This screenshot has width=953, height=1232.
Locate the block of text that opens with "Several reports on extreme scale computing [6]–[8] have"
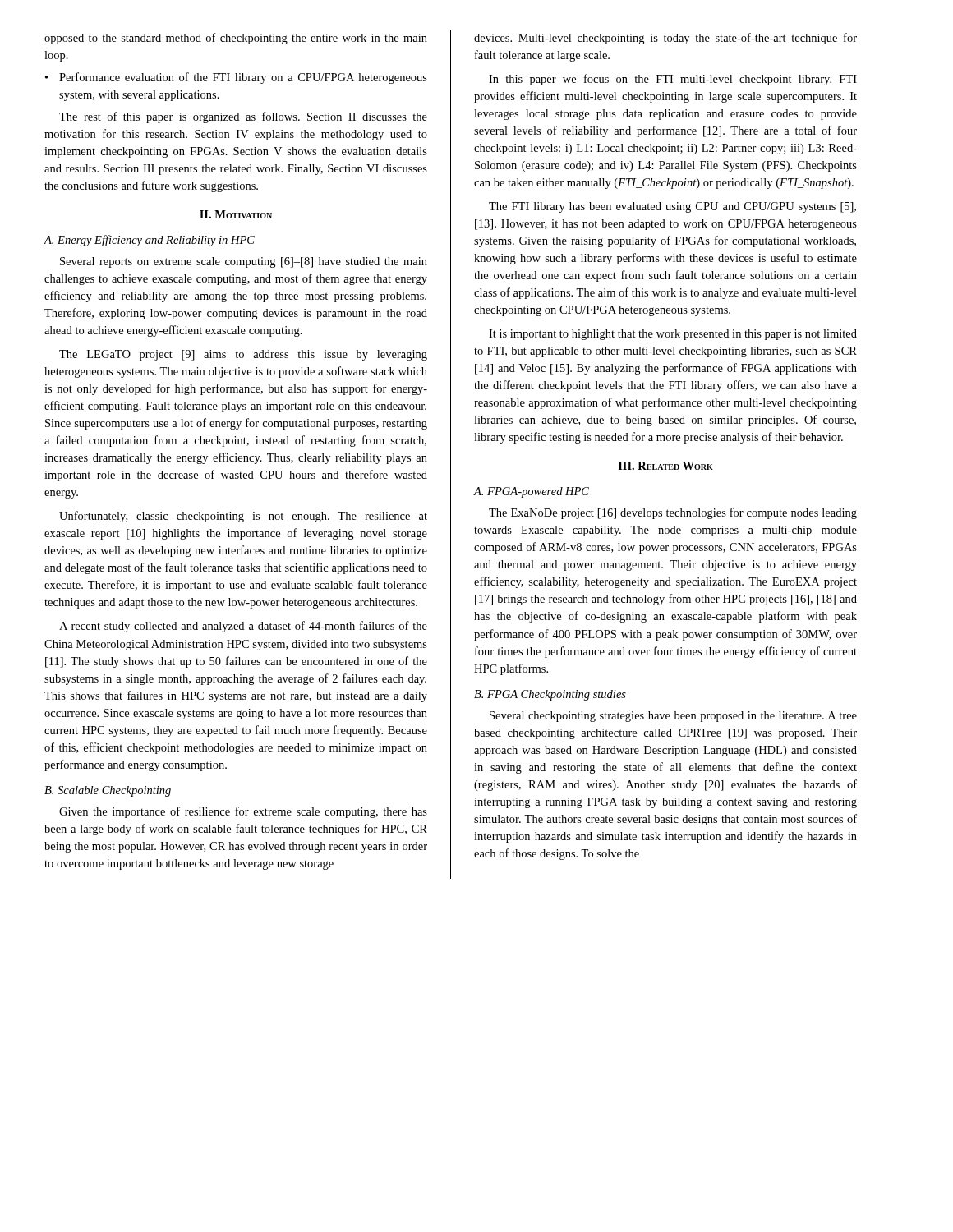[236, 296]
